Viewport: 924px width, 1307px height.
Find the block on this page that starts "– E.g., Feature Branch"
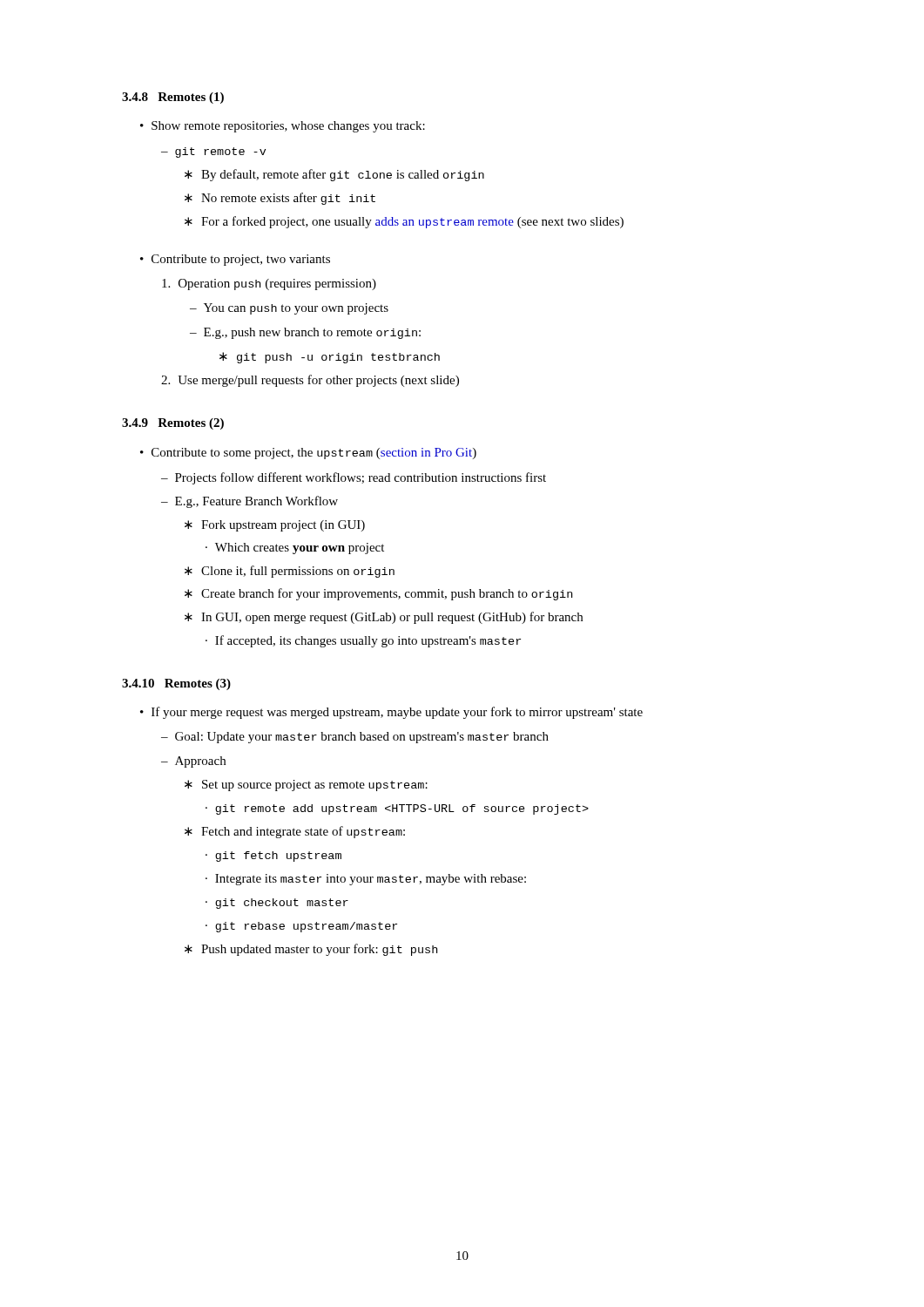tap(250, 501)
